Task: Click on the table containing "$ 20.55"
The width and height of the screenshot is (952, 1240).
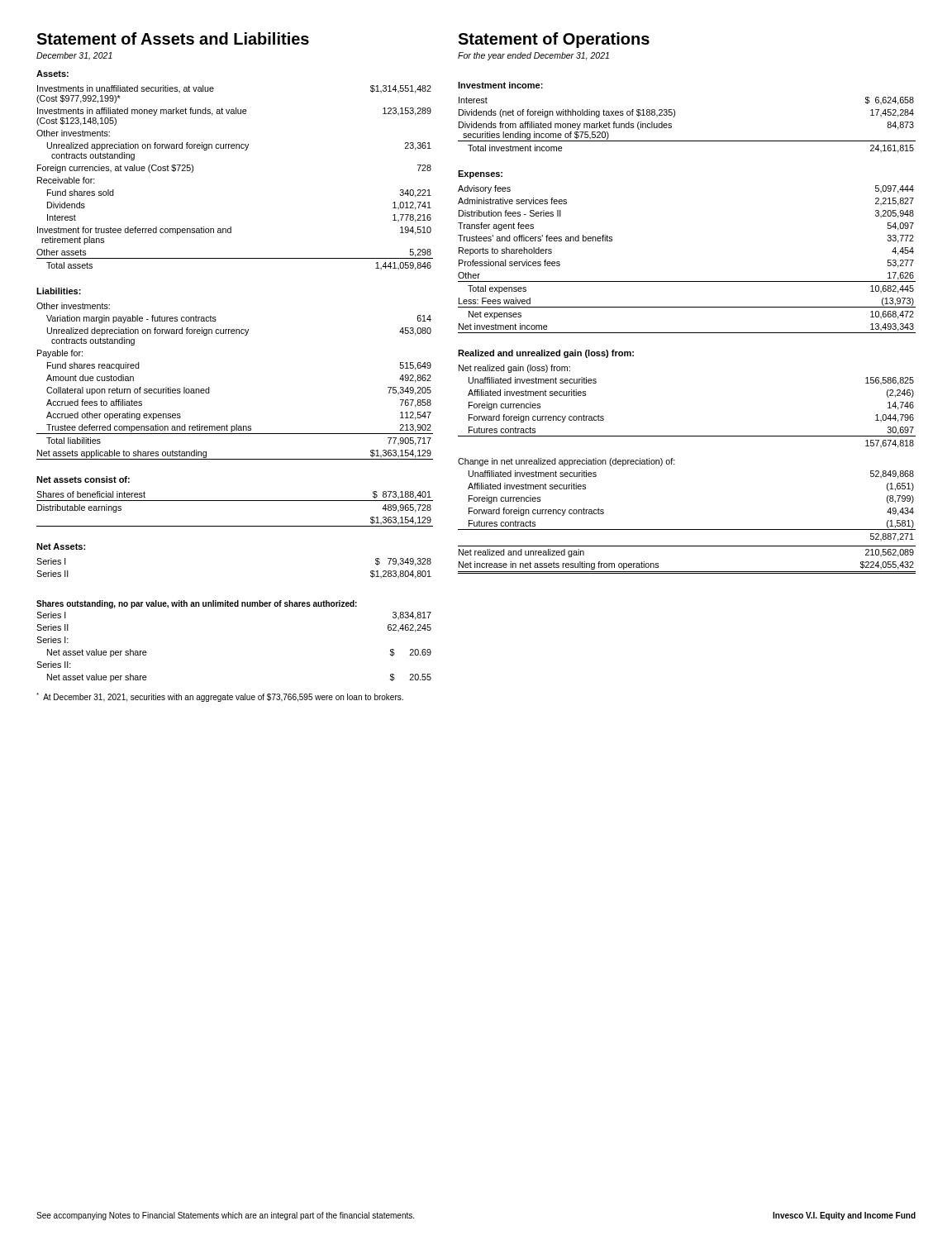Action: click(x=235, y=646)
